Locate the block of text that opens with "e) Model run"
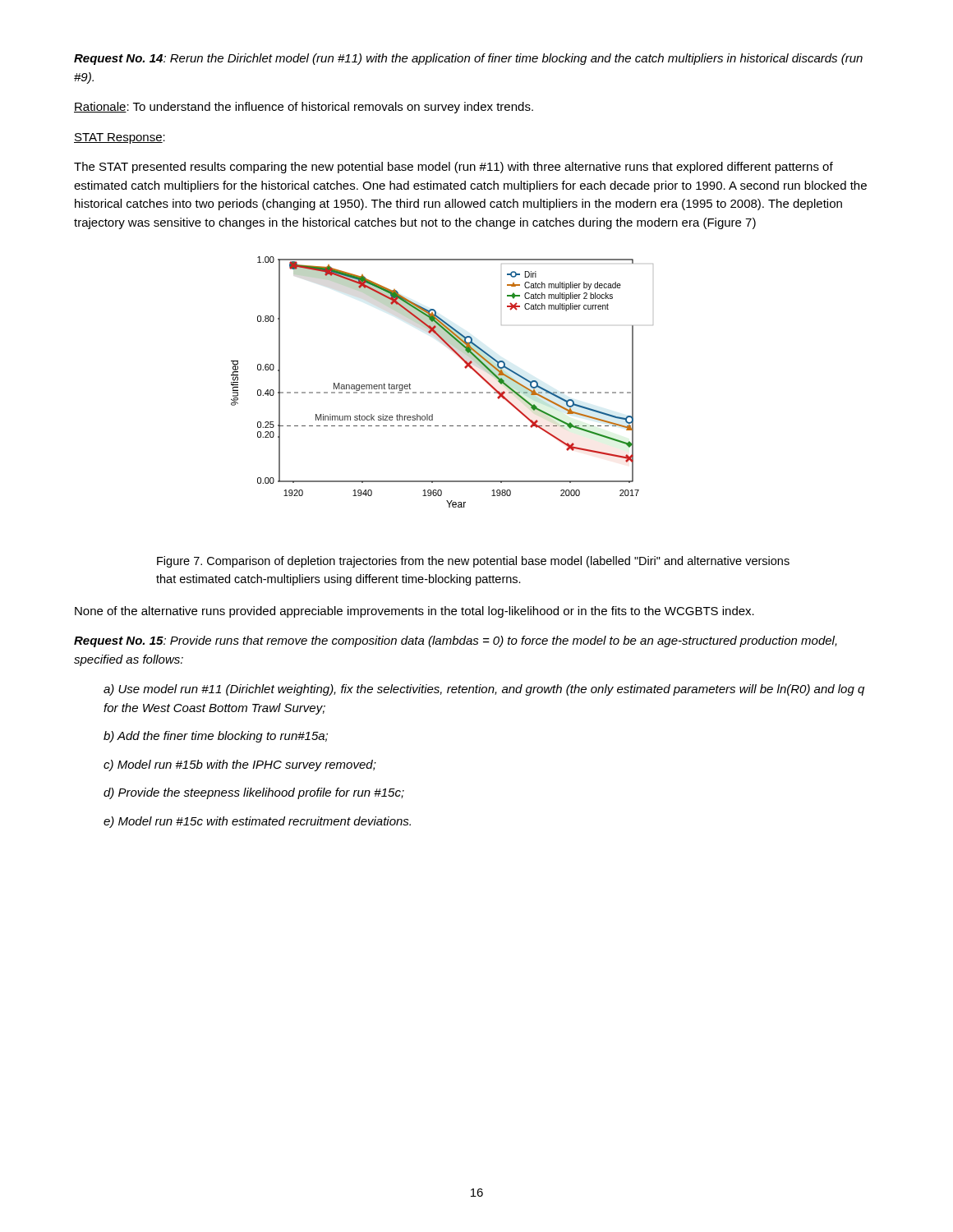953x1232 pixels. (x=257, y=822)
